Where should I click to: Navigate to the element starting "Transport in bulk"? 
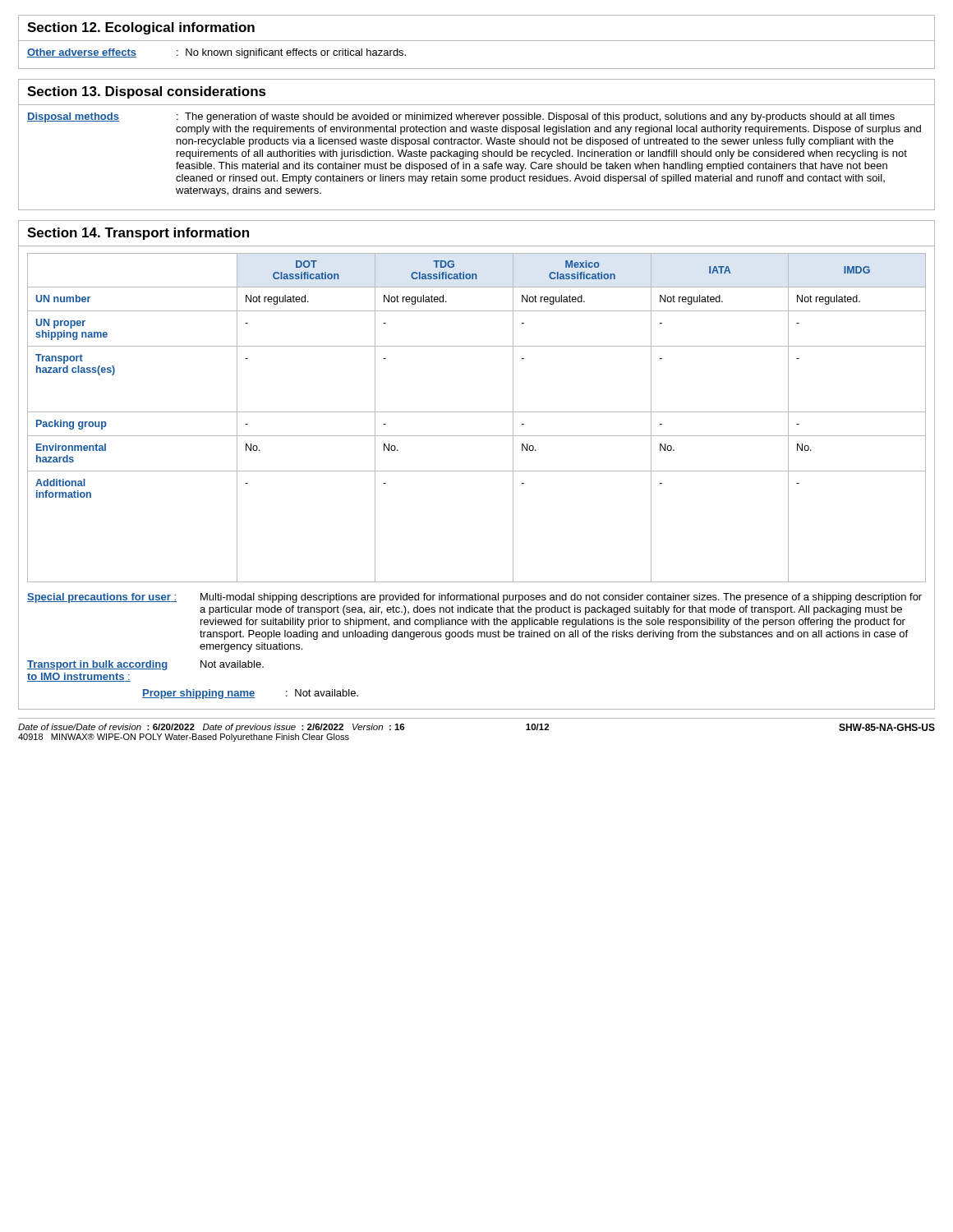click(x=145, y=665)
